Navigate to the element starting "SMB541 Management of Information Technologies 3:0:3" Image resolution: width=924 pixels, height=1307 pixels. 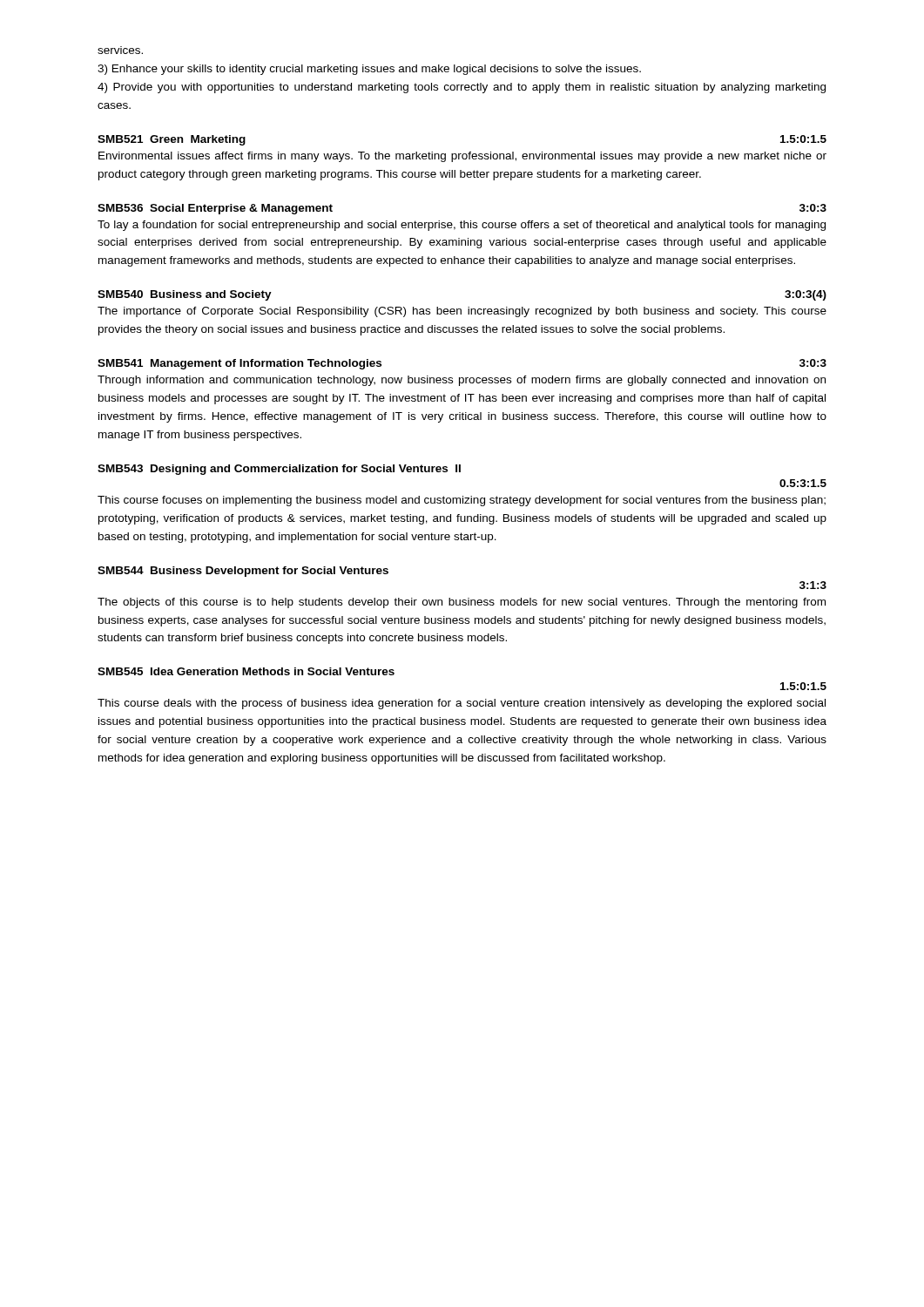241,364
